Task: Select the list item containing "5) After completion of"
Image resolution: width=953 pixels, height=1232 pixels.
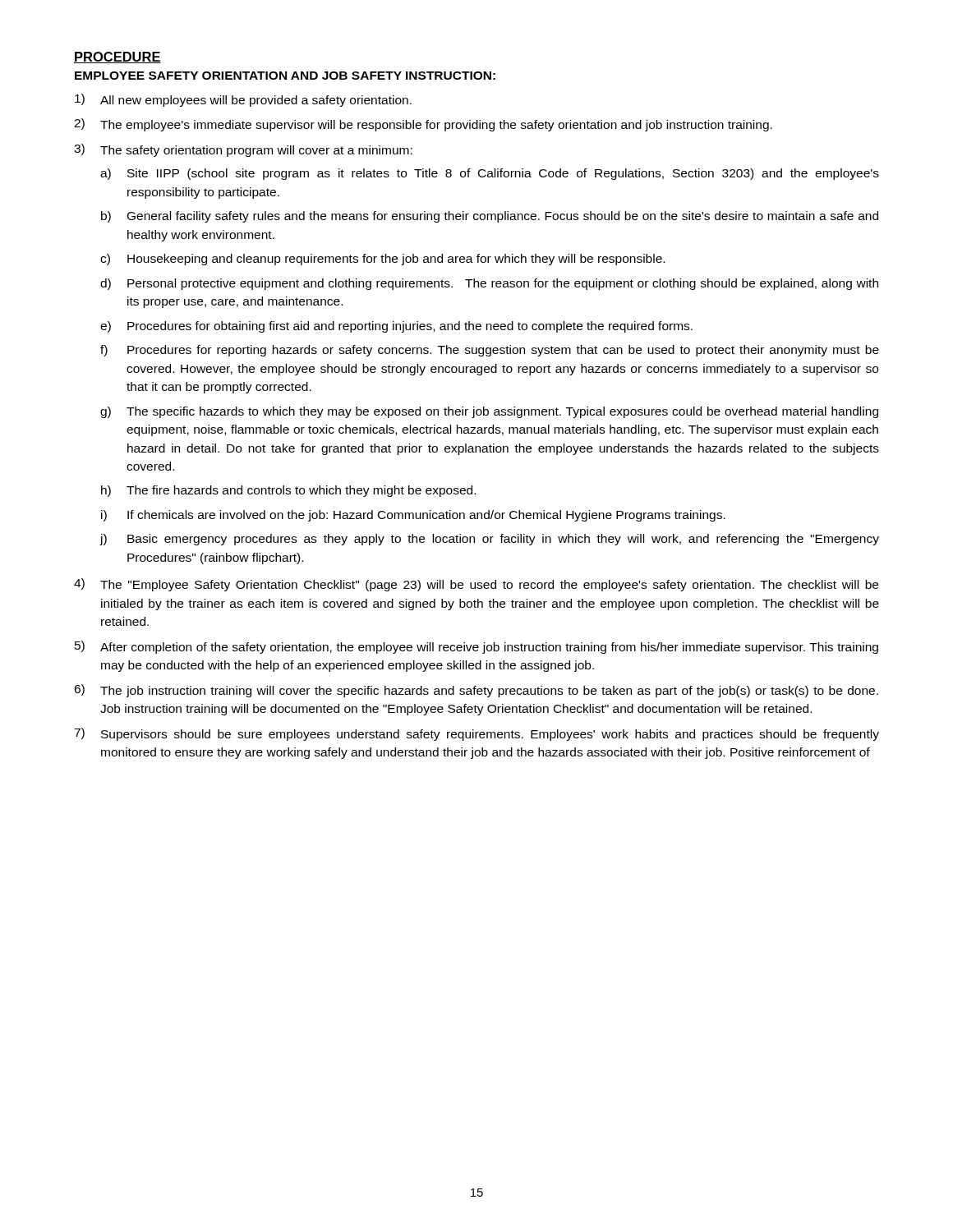Action: point(476,656)
